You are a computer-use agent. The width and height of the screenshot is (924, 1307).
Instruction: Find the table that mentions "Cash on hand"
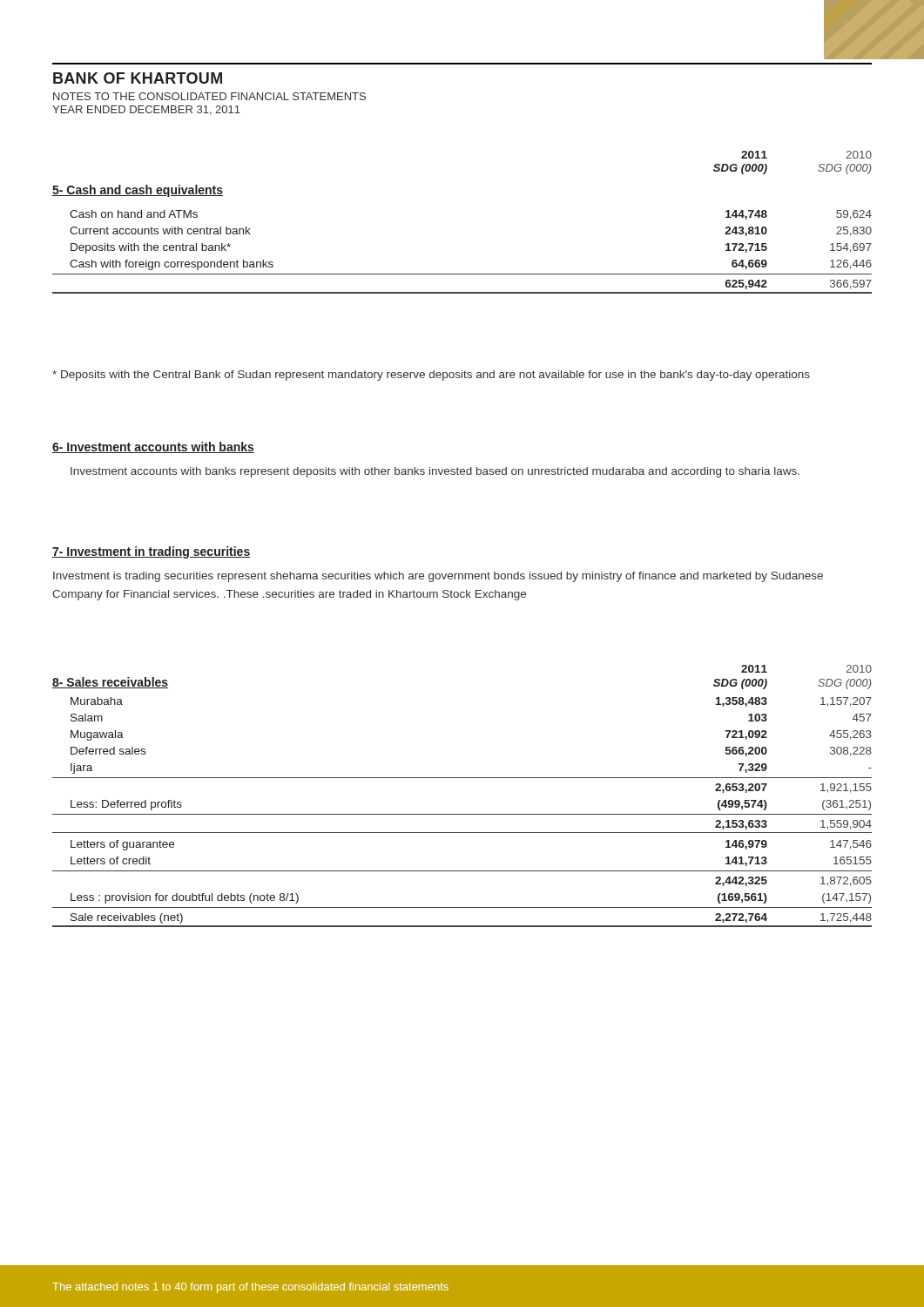462,250
